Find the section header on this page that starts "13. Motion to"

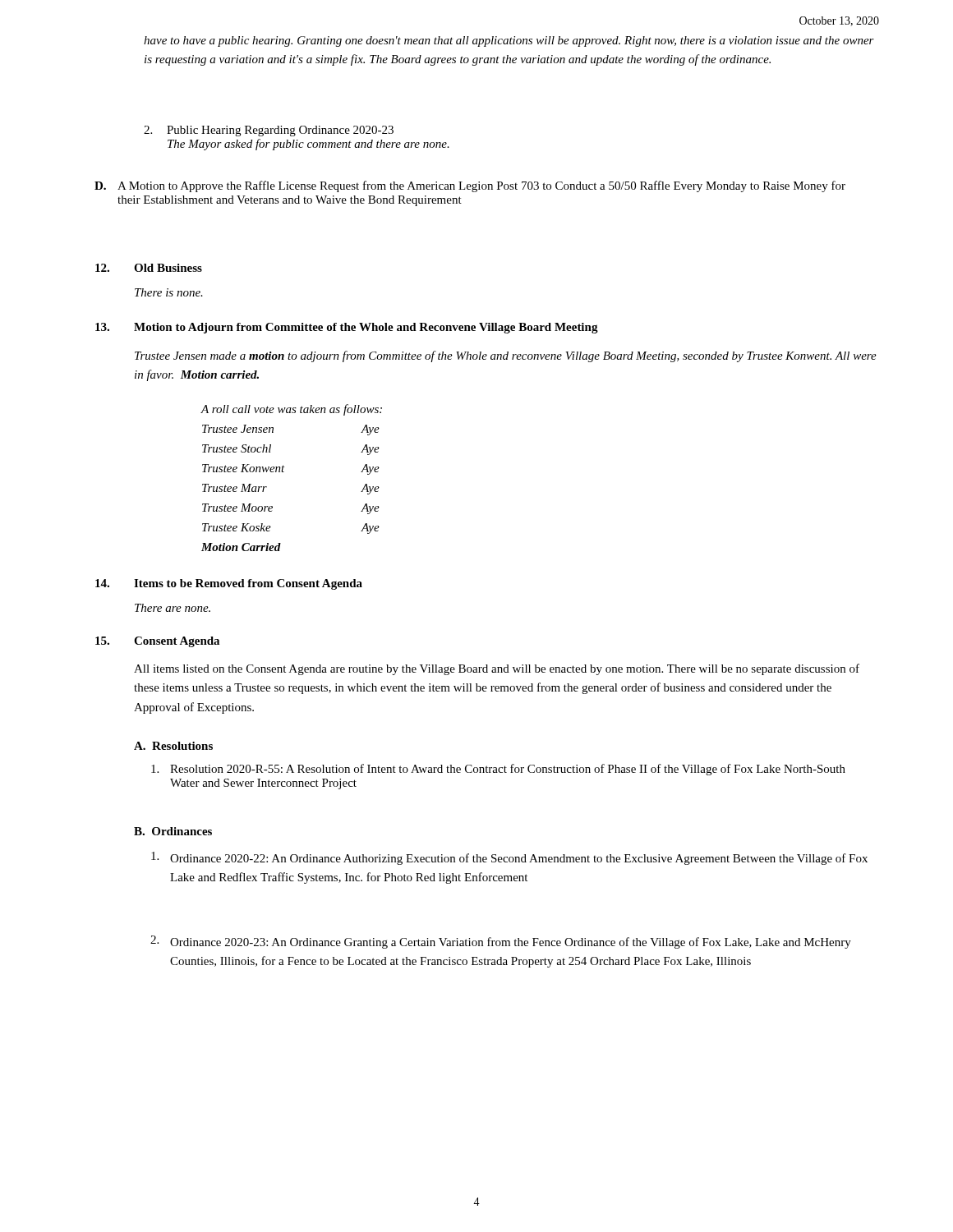tap(487, 327)
